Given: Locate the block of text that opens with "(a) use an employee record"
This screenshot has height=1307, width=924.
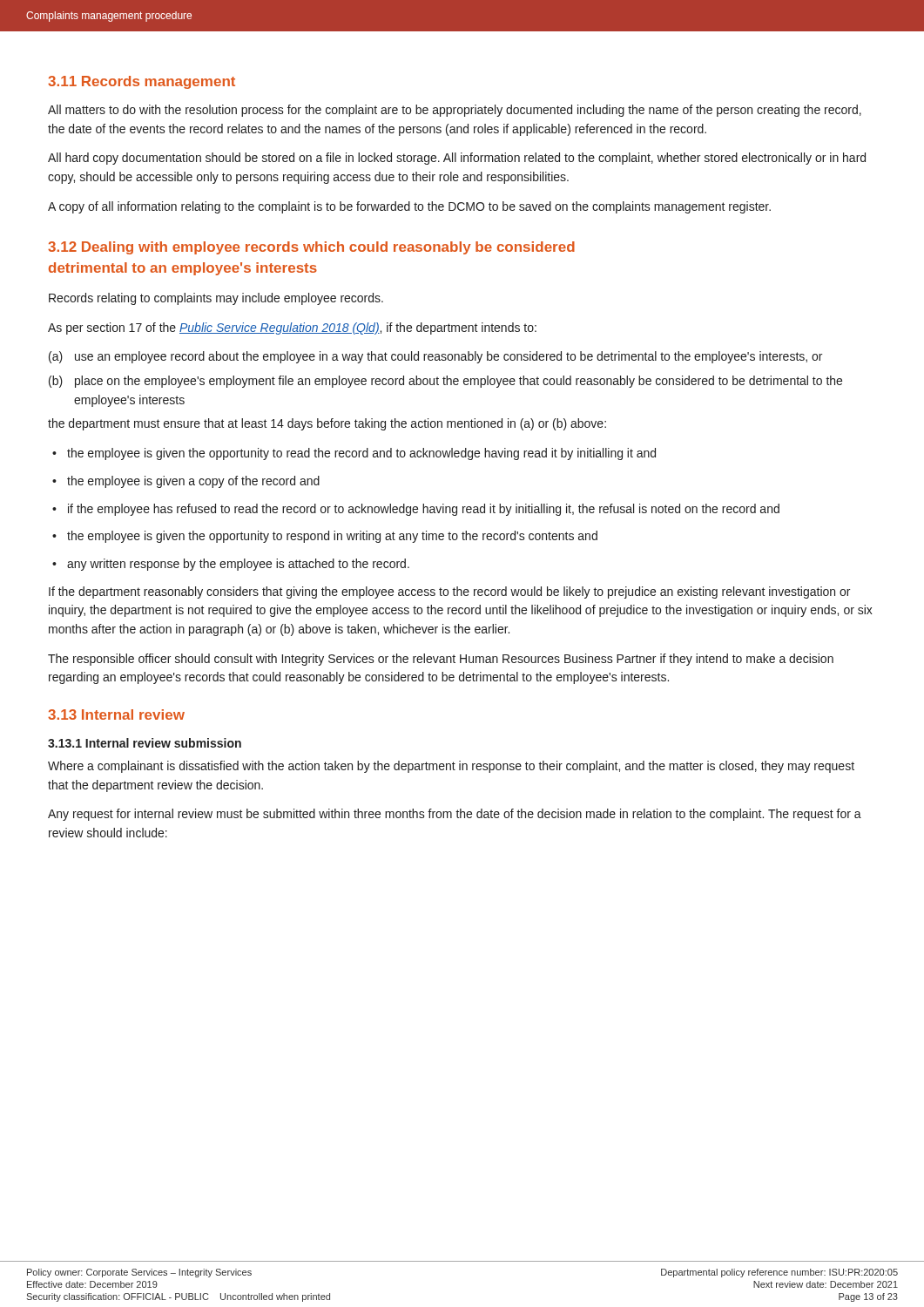Looking at the screenshot, I should tap(462, 357).
